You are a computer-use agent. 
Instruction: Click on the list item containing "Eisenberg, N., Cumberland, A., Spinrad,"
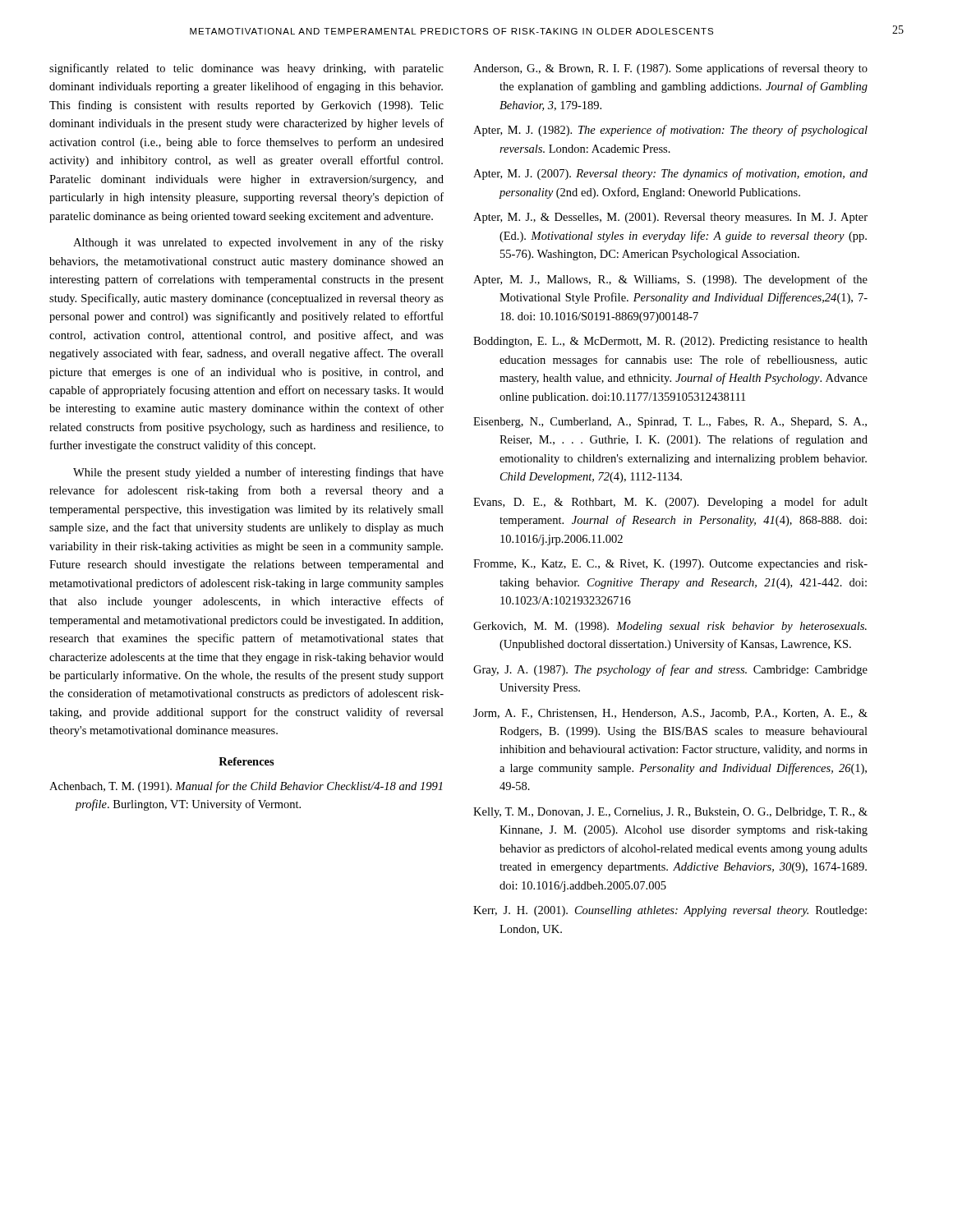click(x=670, y=449)
